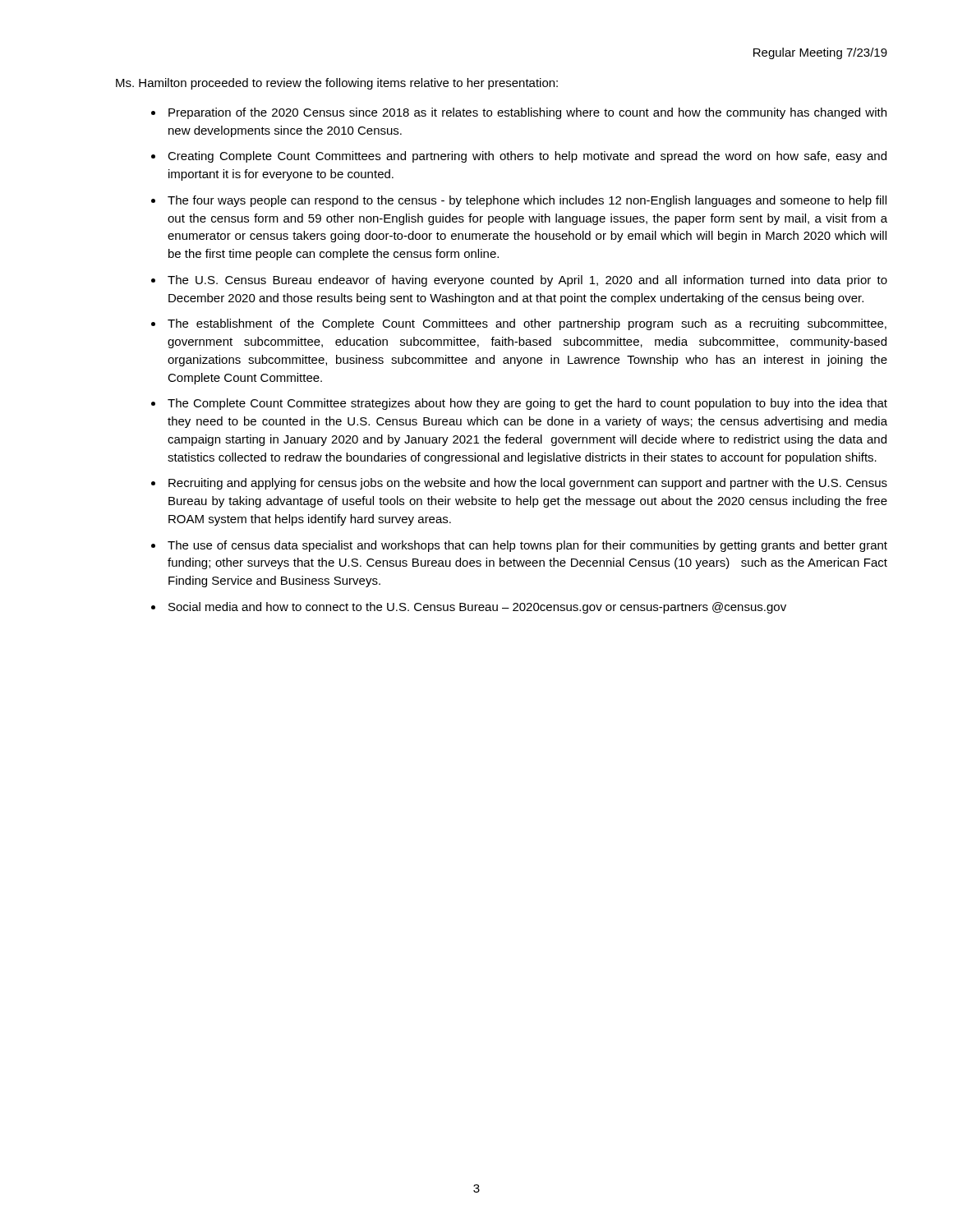This screenshot has width=953, height=1232.
Task: Click on the list item containing "The four ways people"
Action: coord(527,227)
